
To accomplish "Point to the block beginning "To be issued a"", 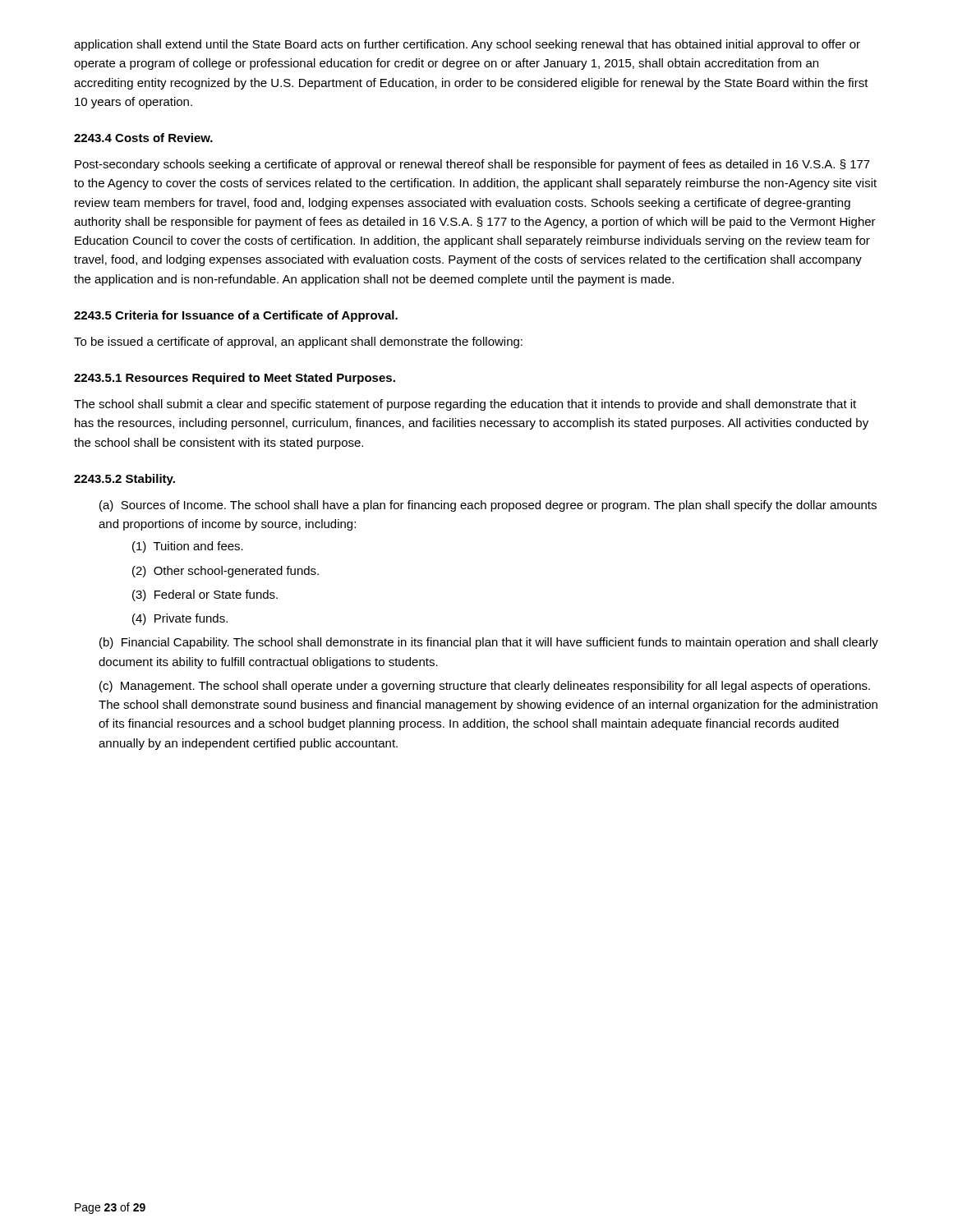I will tap(299, 341).
